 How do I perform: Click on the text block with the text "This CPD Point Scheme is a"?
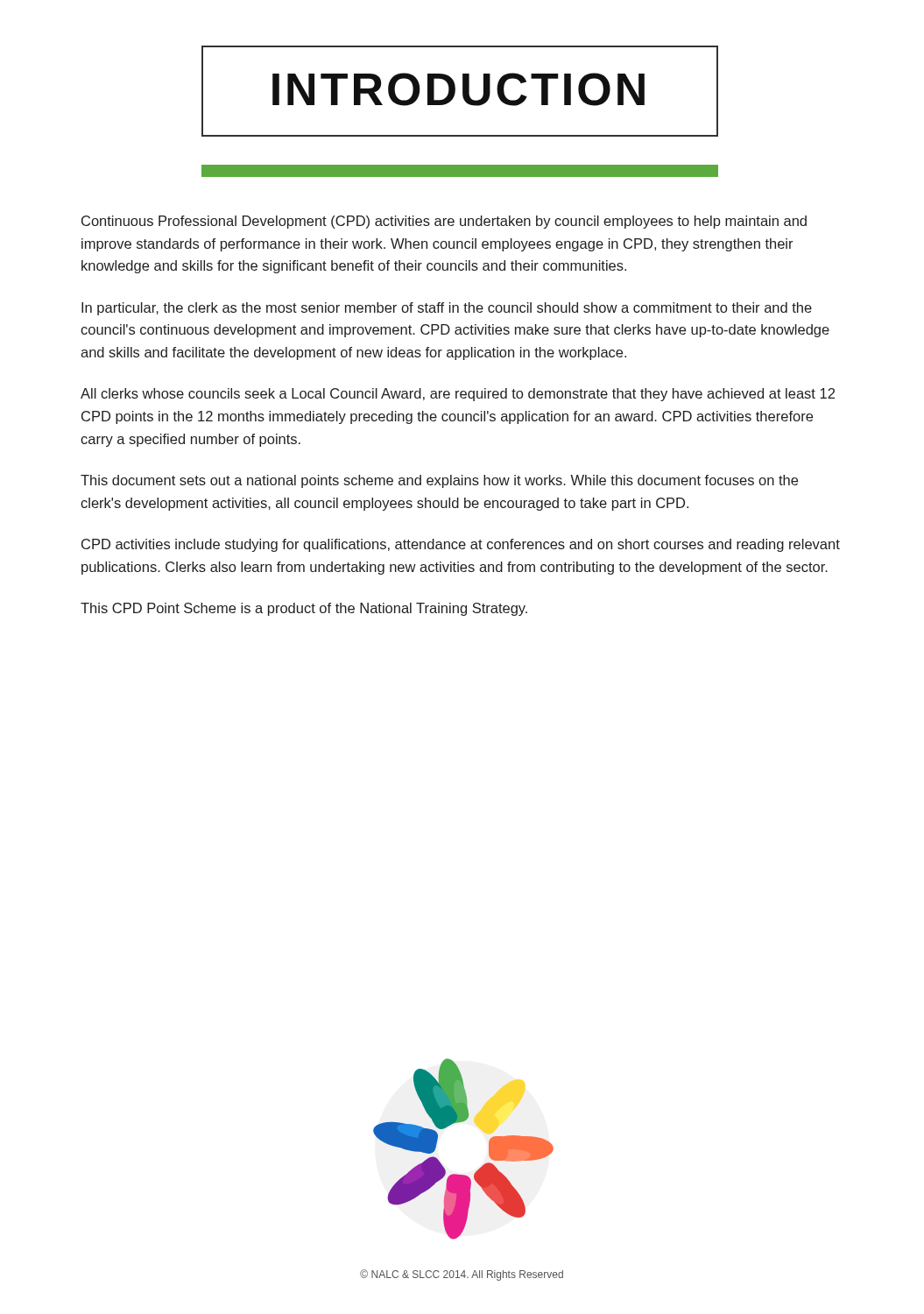pyautogui.click(x=461, y=609)
